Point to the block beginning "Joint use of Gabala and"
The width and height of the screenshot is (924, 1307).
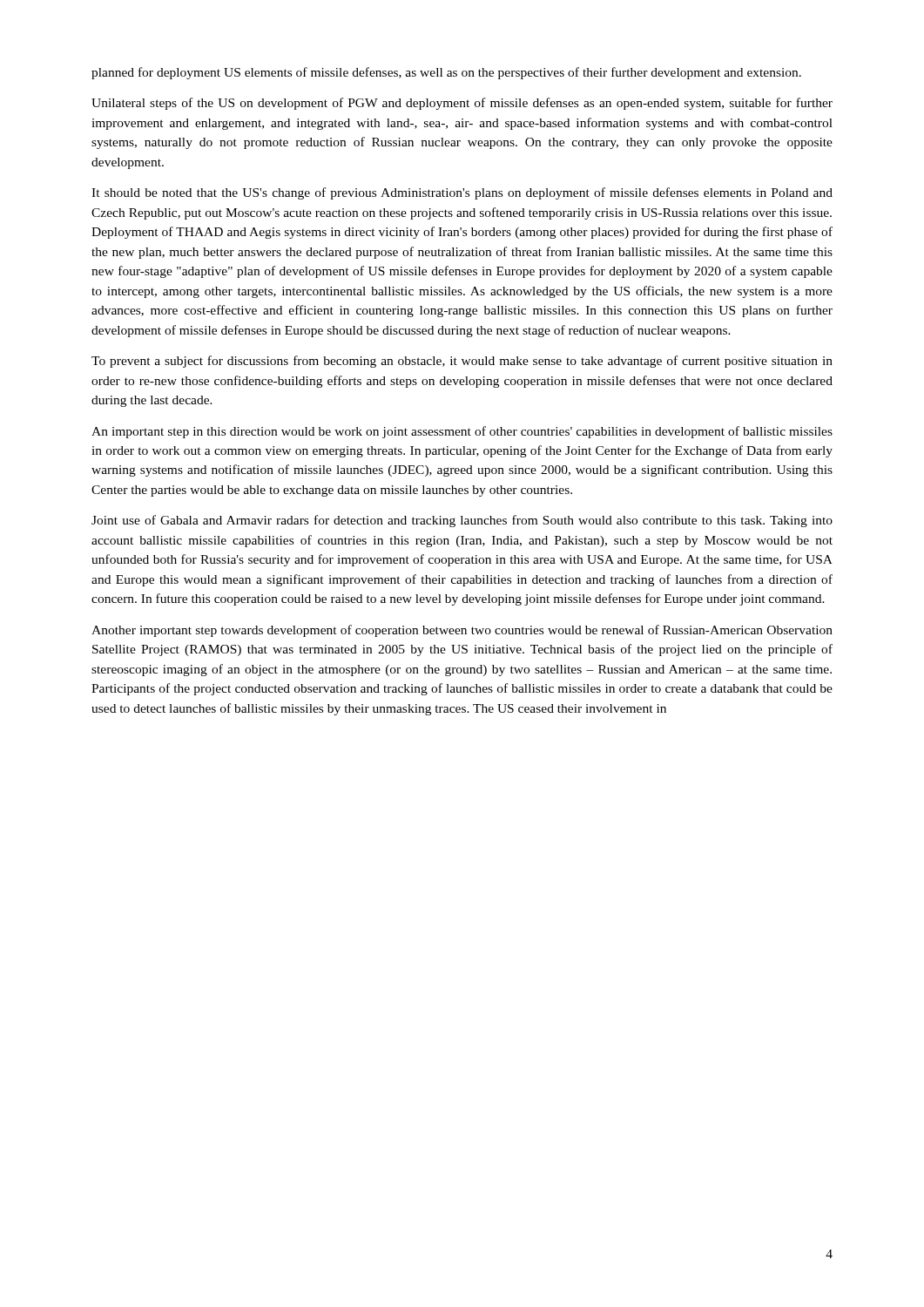point(462,559)
